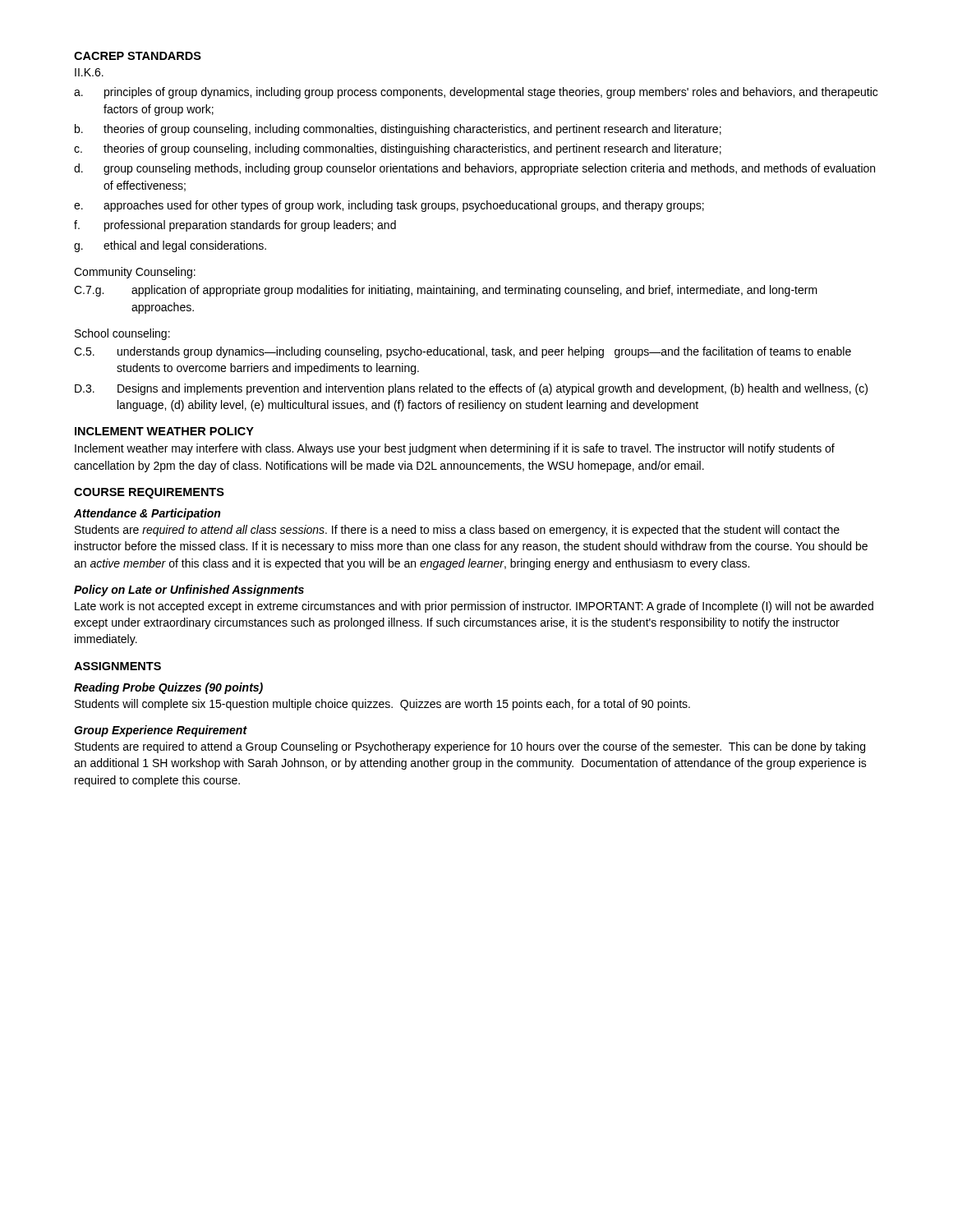Click where it says "COURSE REQUIREMENTS"
Viewport: 953px width, 1232px height.
point(149,492)
